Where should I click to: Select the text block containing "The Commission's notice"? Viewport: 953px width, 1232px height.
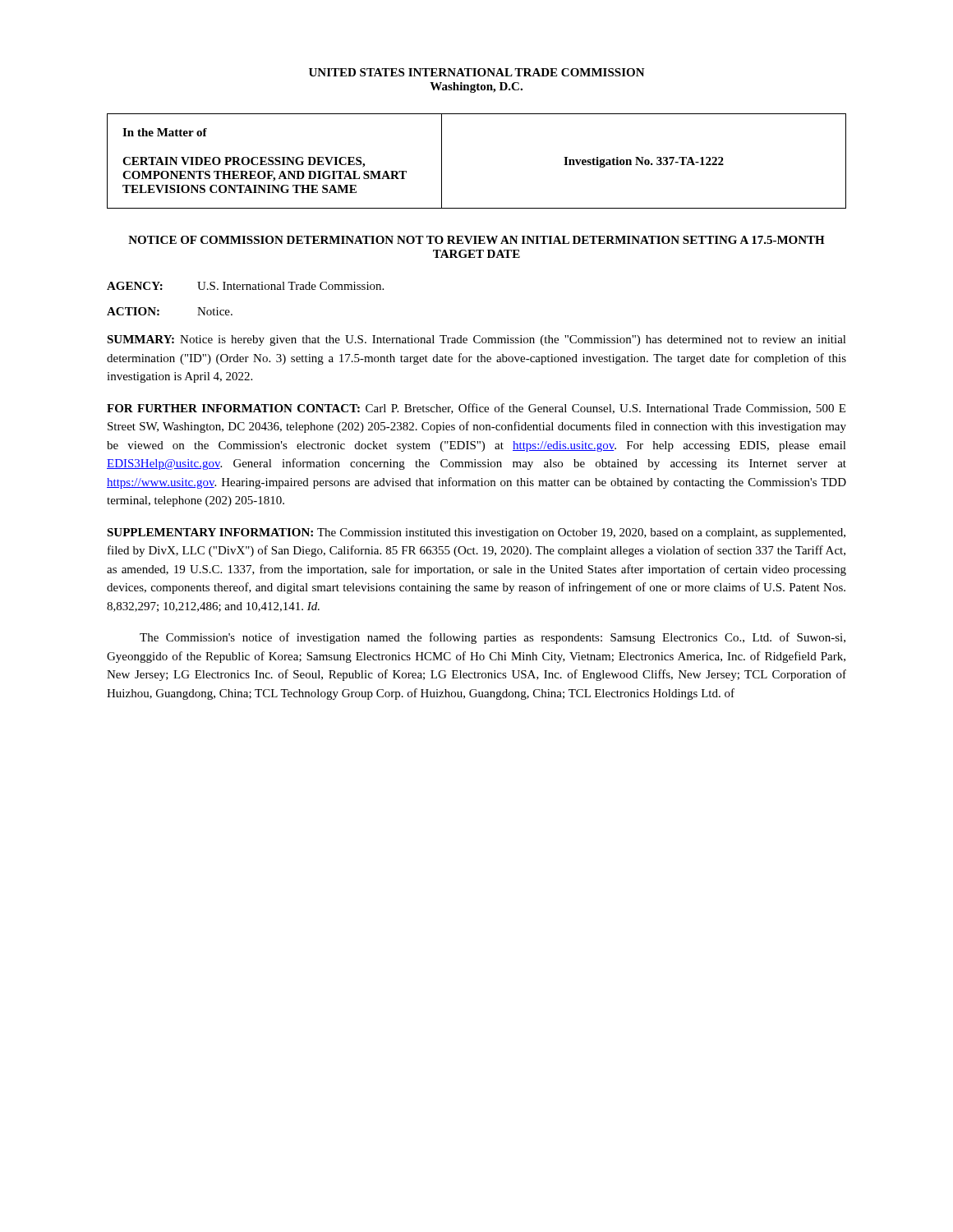coord(476,665)
